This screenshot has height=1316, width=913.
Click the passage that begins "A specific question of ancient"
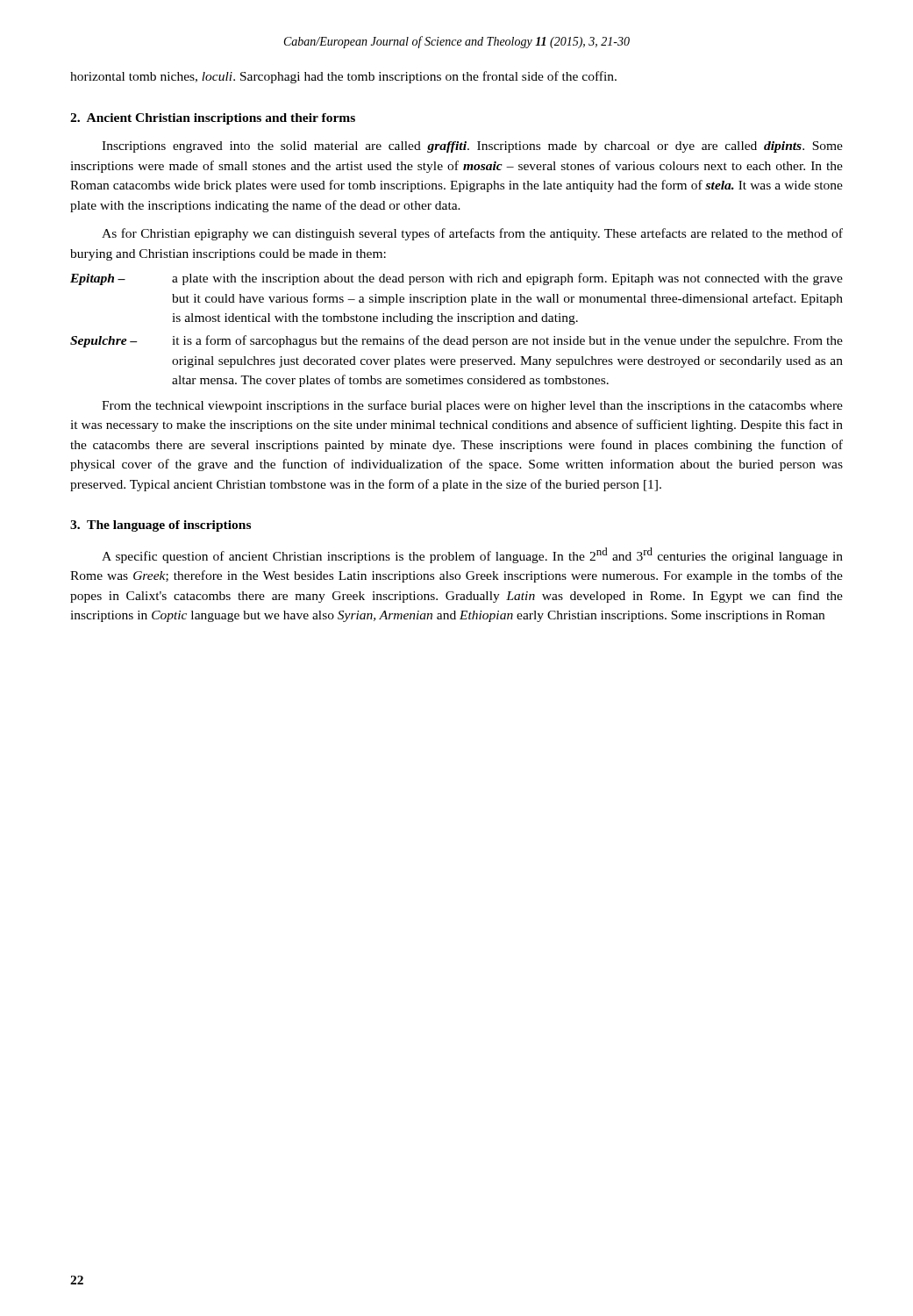pyautogui.click(x=456, y=583)
